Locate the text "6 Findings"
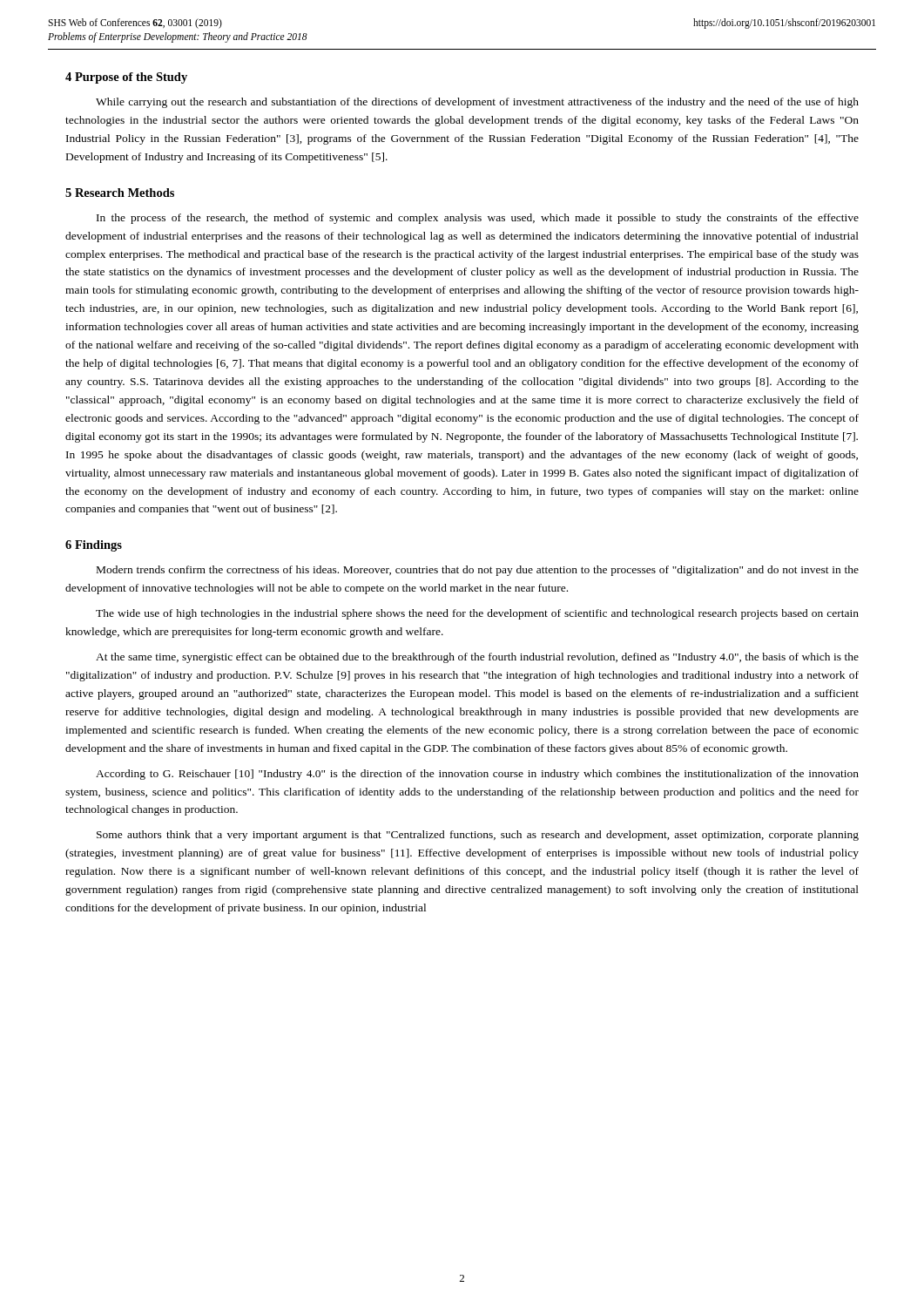Image resolution: width=924 pixels, height=1307 pixels. (94, 545)
